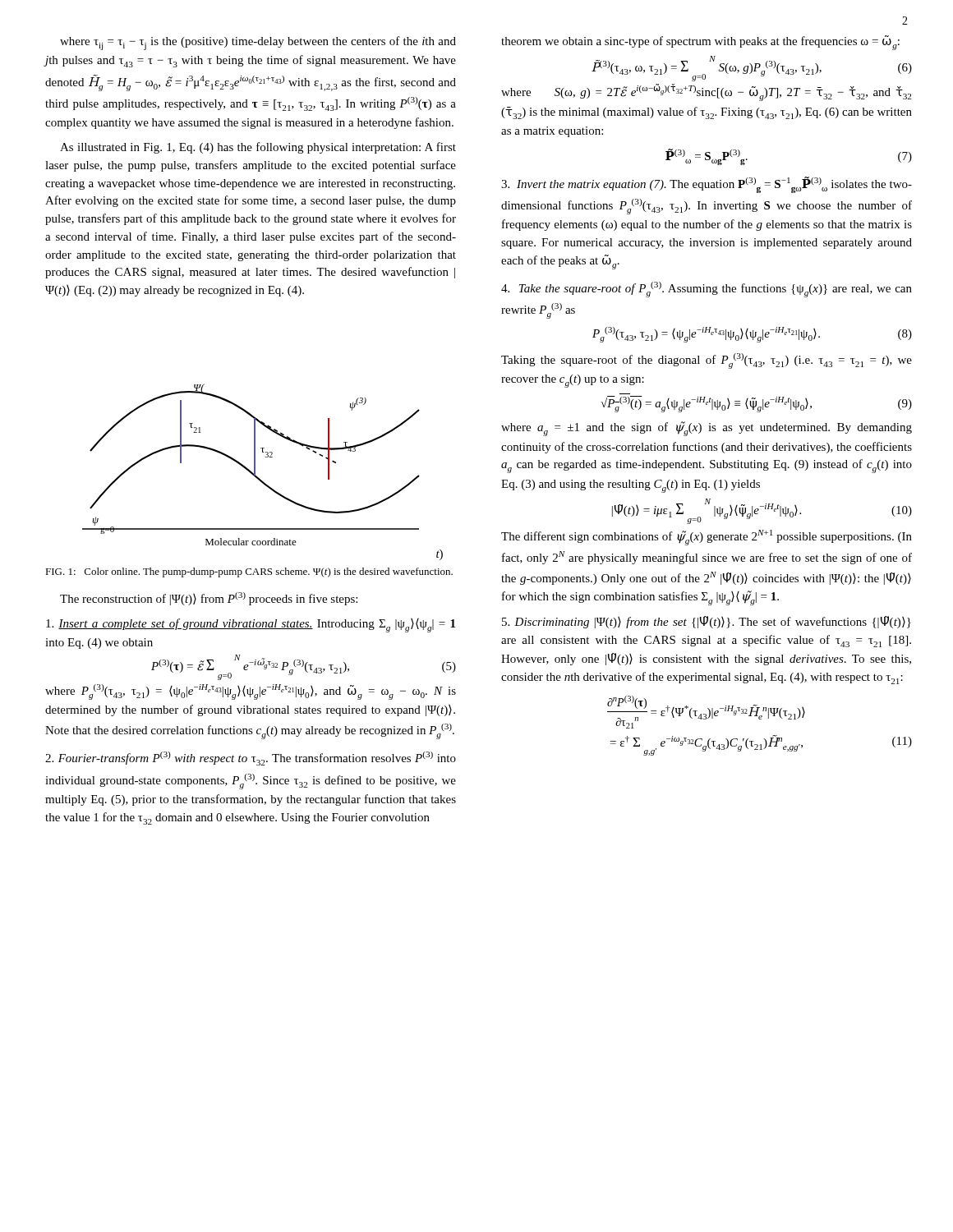
Task: Find the passage starting "Insert a complete set of"
Action: (x=251, y=634)
